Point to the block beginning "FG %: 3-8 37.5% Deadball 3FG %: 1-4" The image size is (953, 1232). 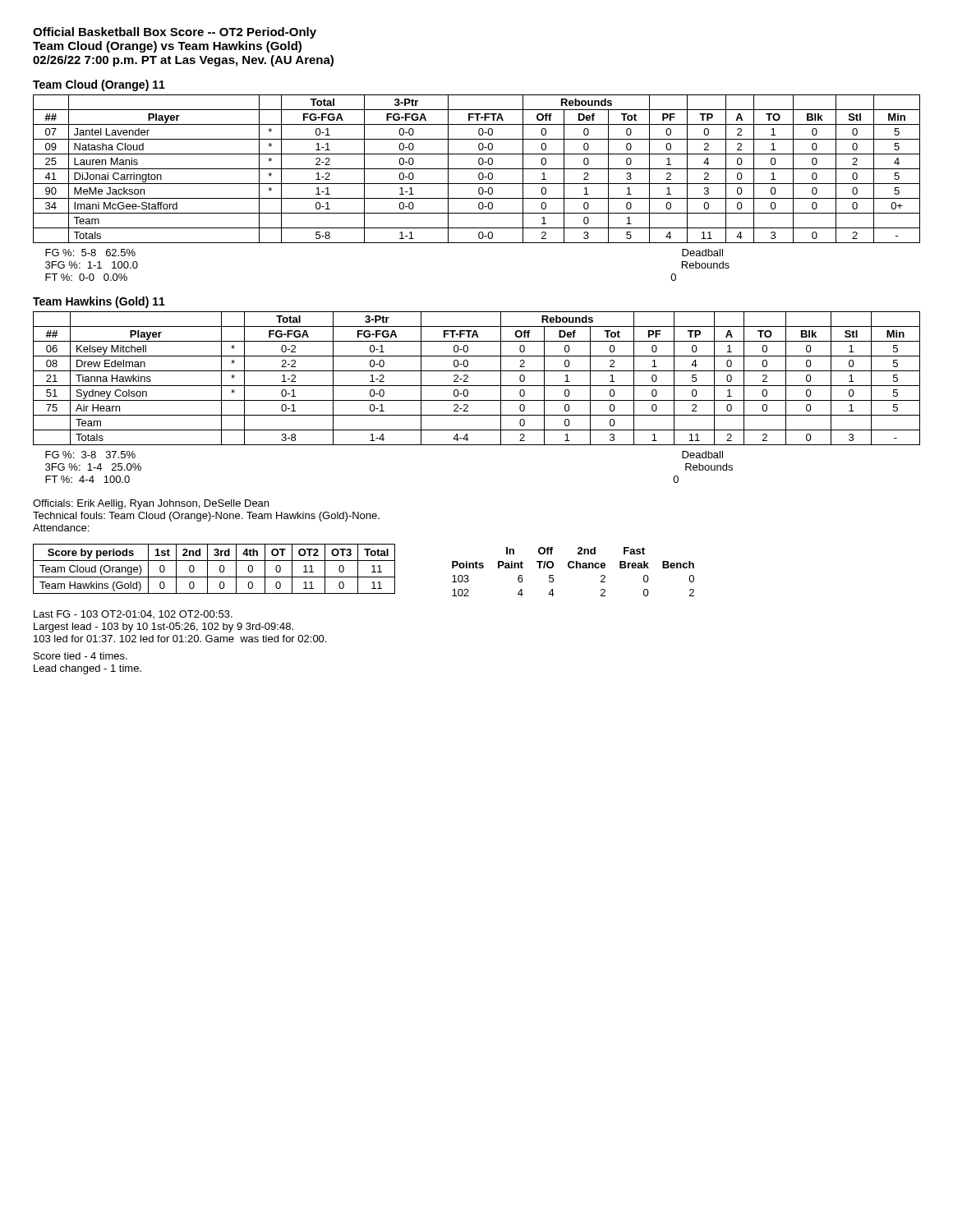click(74, 454)
